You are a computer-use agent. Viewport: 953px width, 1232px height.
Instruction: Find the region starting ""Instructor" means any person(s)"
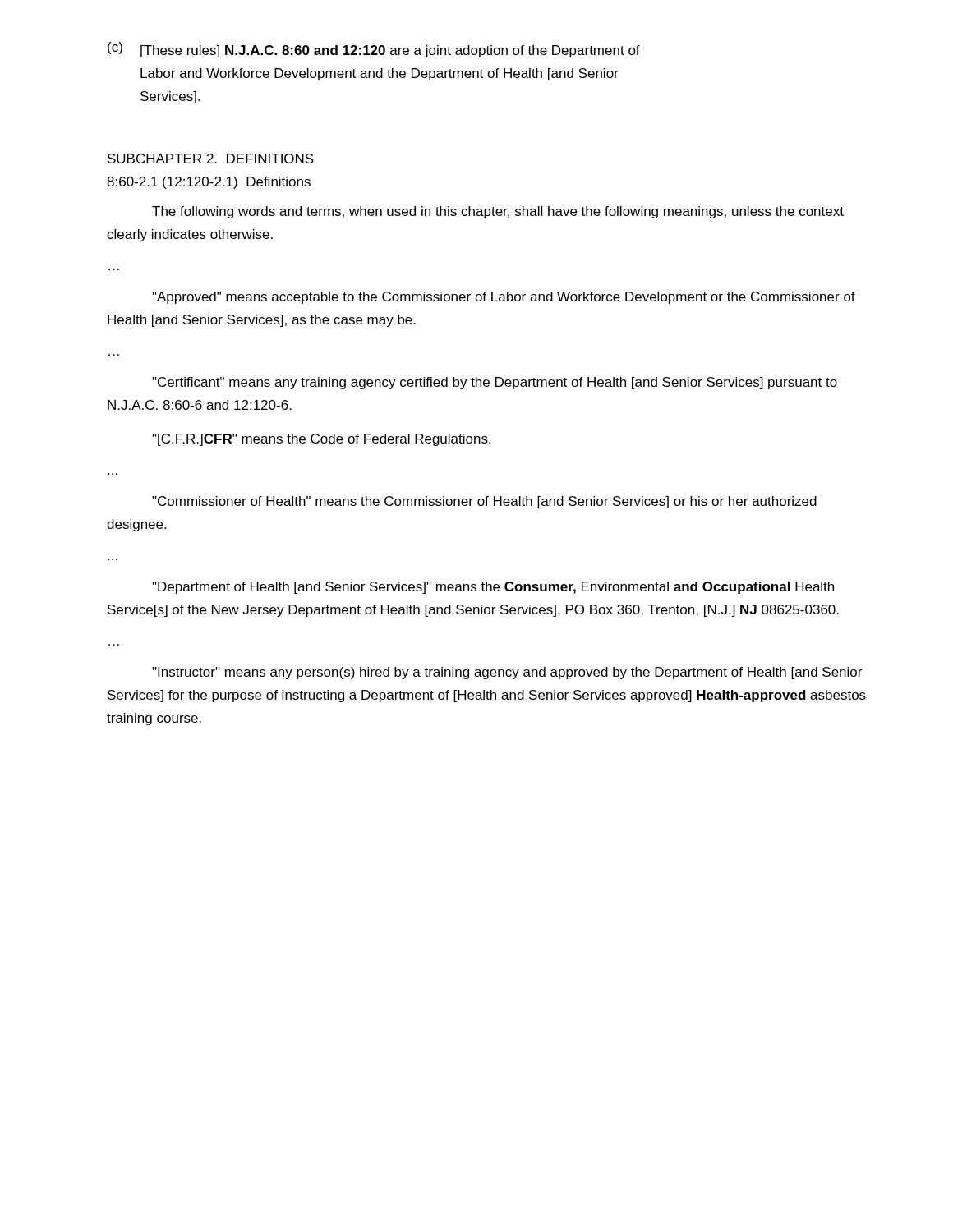[x=486, y=695]
